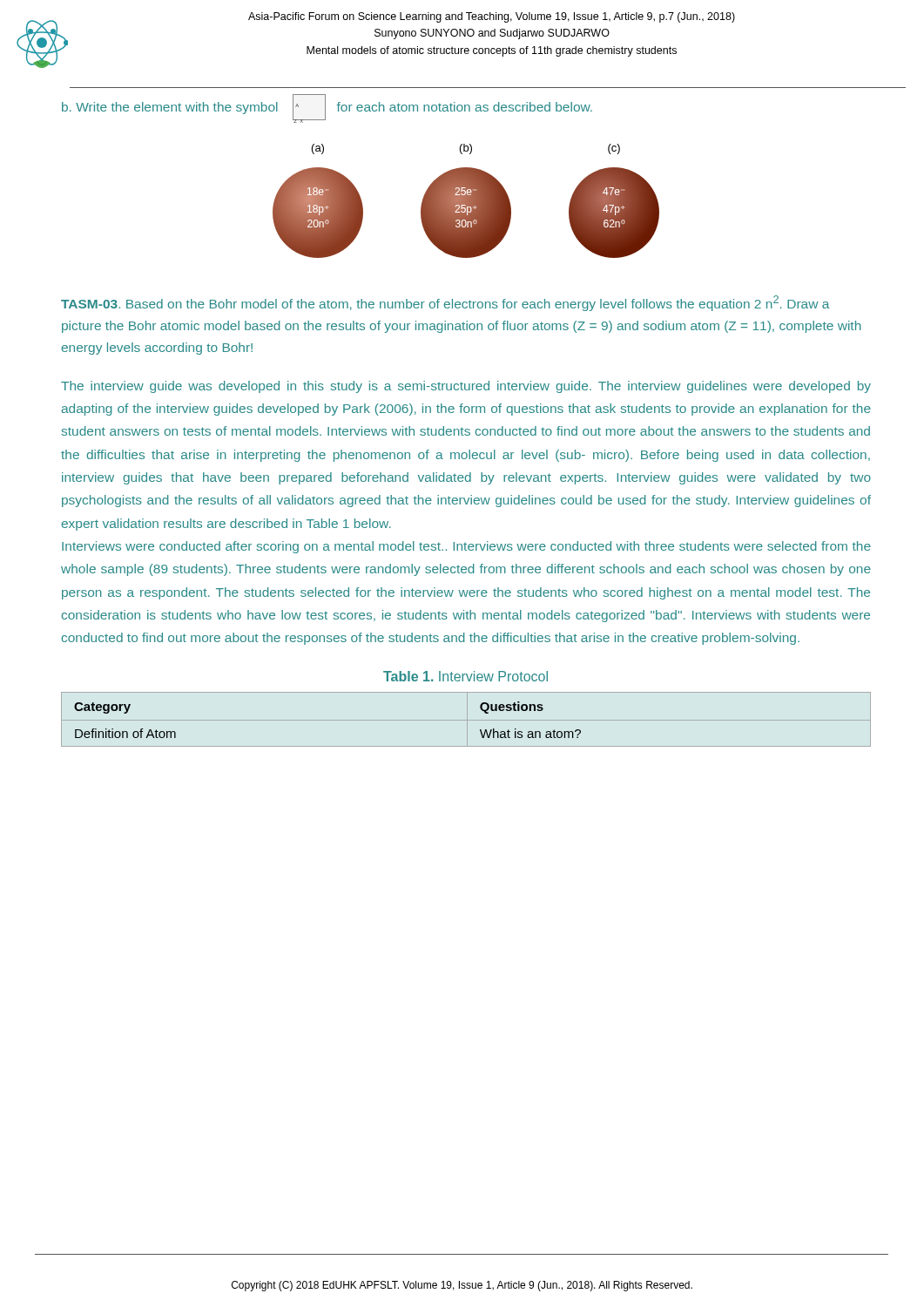924x1307 pixels.
Task: Navigate to the passage starting "Table 1. Interview"
Action: pos(466,676)
